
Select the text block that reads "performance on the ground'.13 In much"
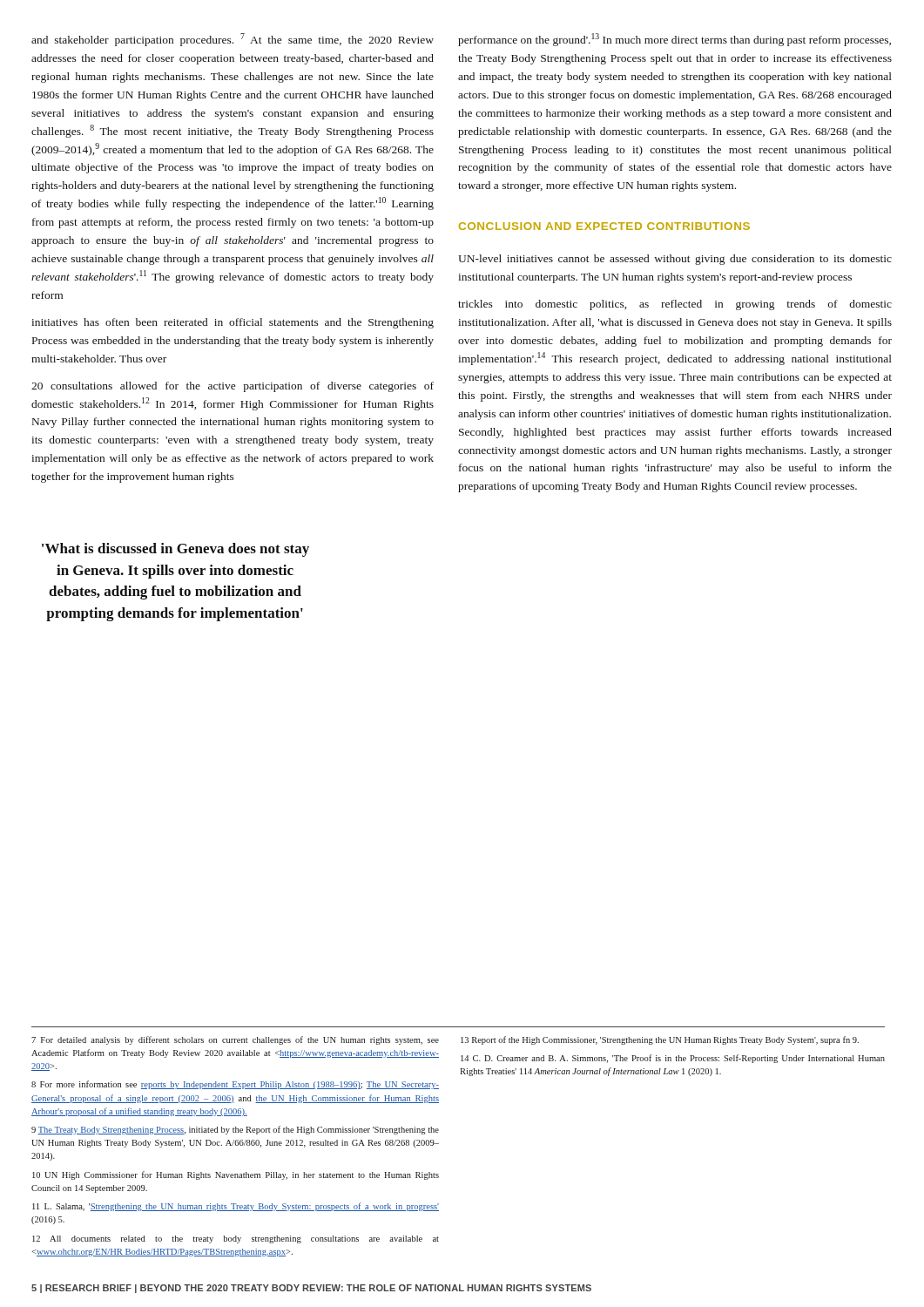(x=675, y=264)
